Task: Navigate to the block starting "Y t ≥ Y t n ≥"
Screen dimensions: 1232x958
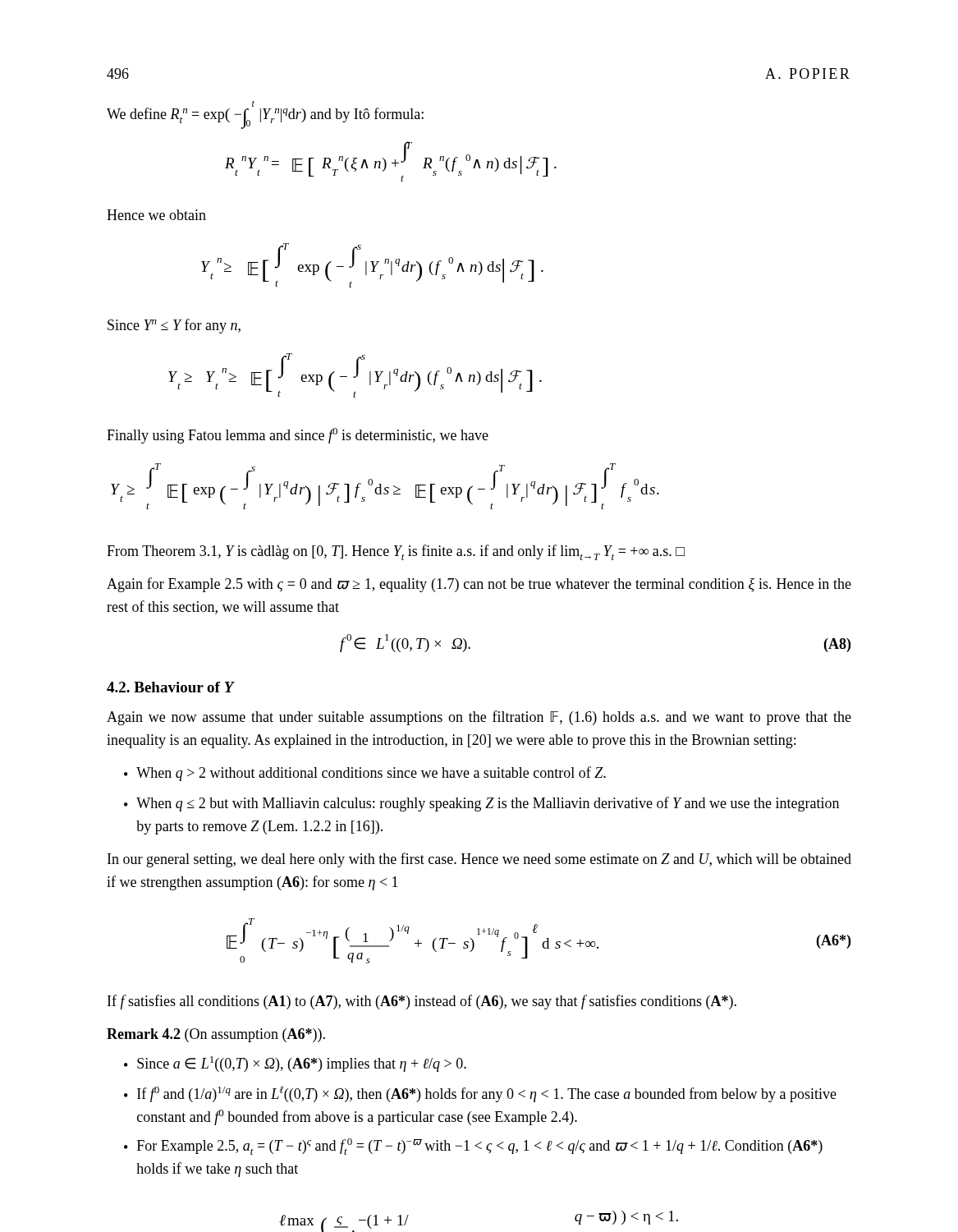Action: [479, 378]
